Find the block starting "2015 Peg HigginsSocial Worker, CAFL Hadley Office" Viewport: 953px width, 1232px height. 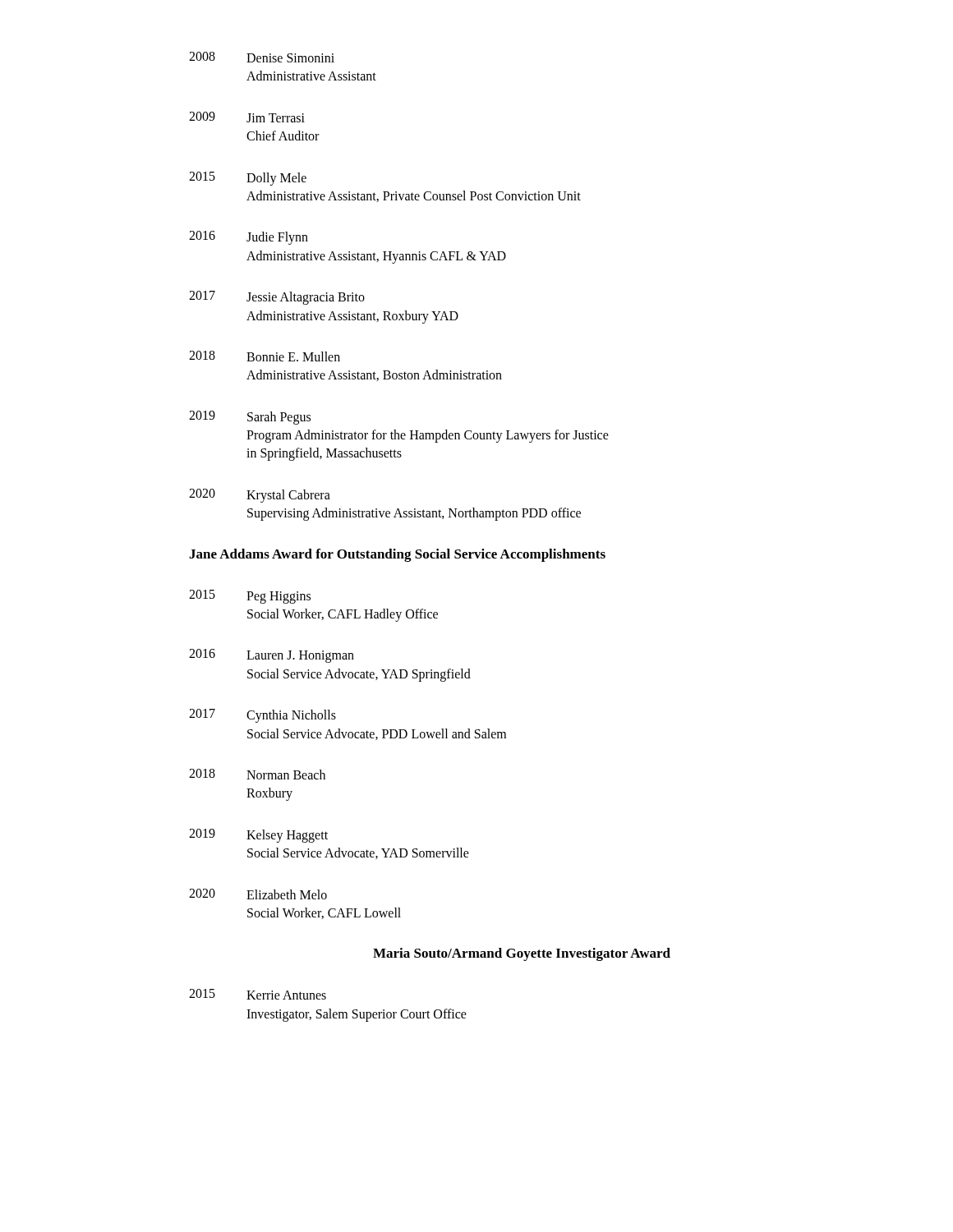(x=314, y=605)
